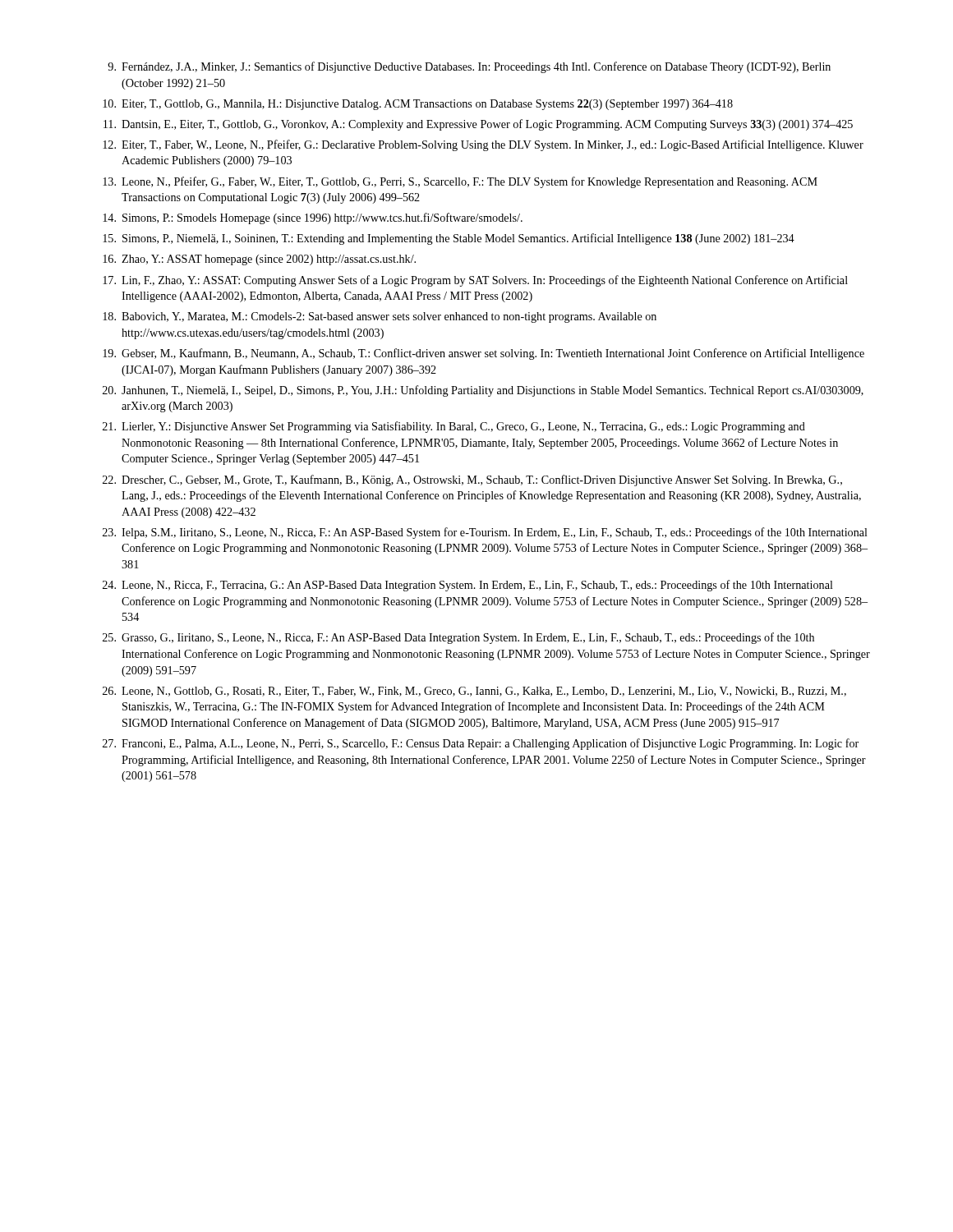Viewport: 953px width, 1232px height.
Task: Find the block starting "14. Simons, P.: Smodels"
Action: (x=481, y=218)
